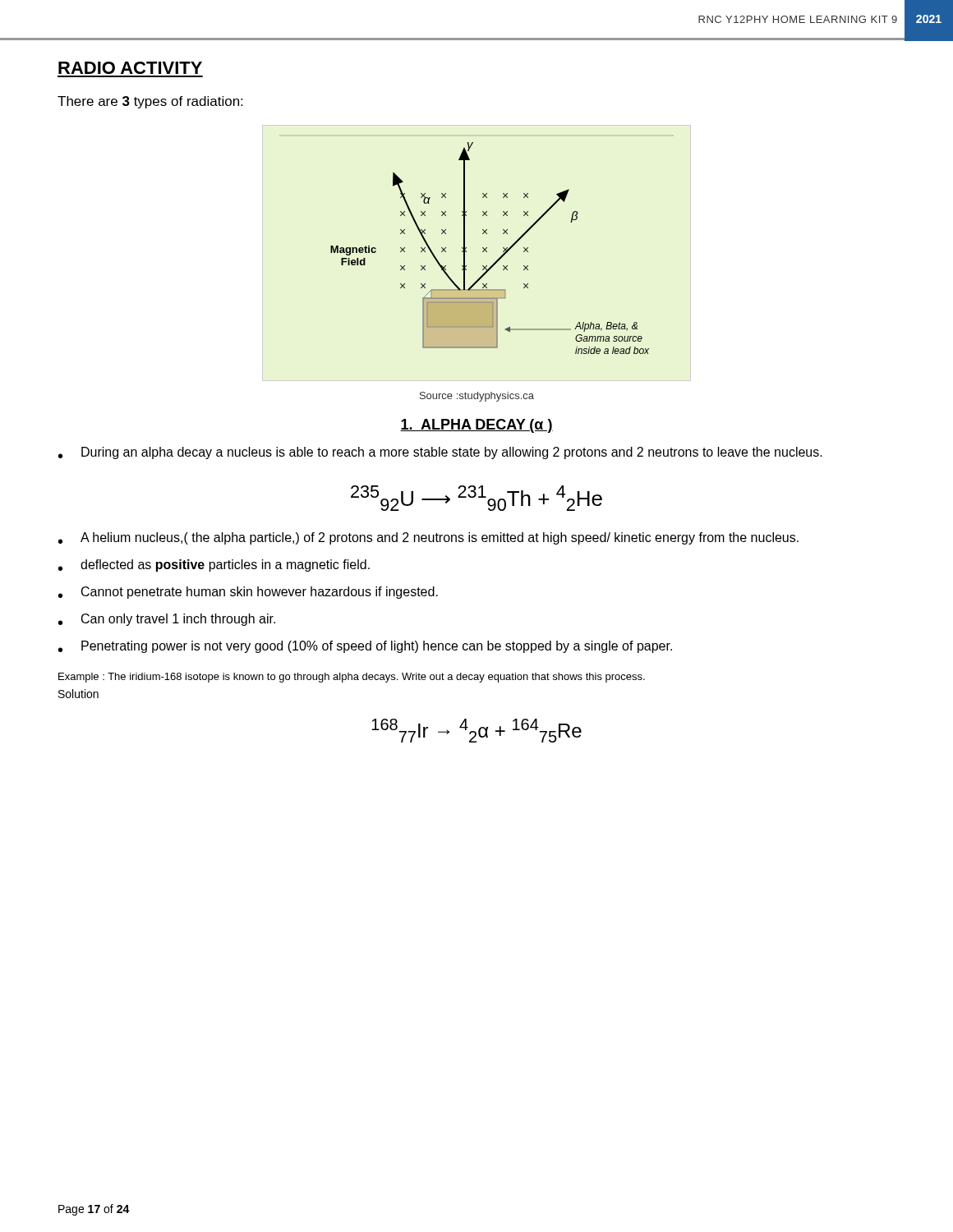Find "16877Ir → 42α + 16475Re" on this page
Screen dimensions: 1232x953
(x=476, y=730)
